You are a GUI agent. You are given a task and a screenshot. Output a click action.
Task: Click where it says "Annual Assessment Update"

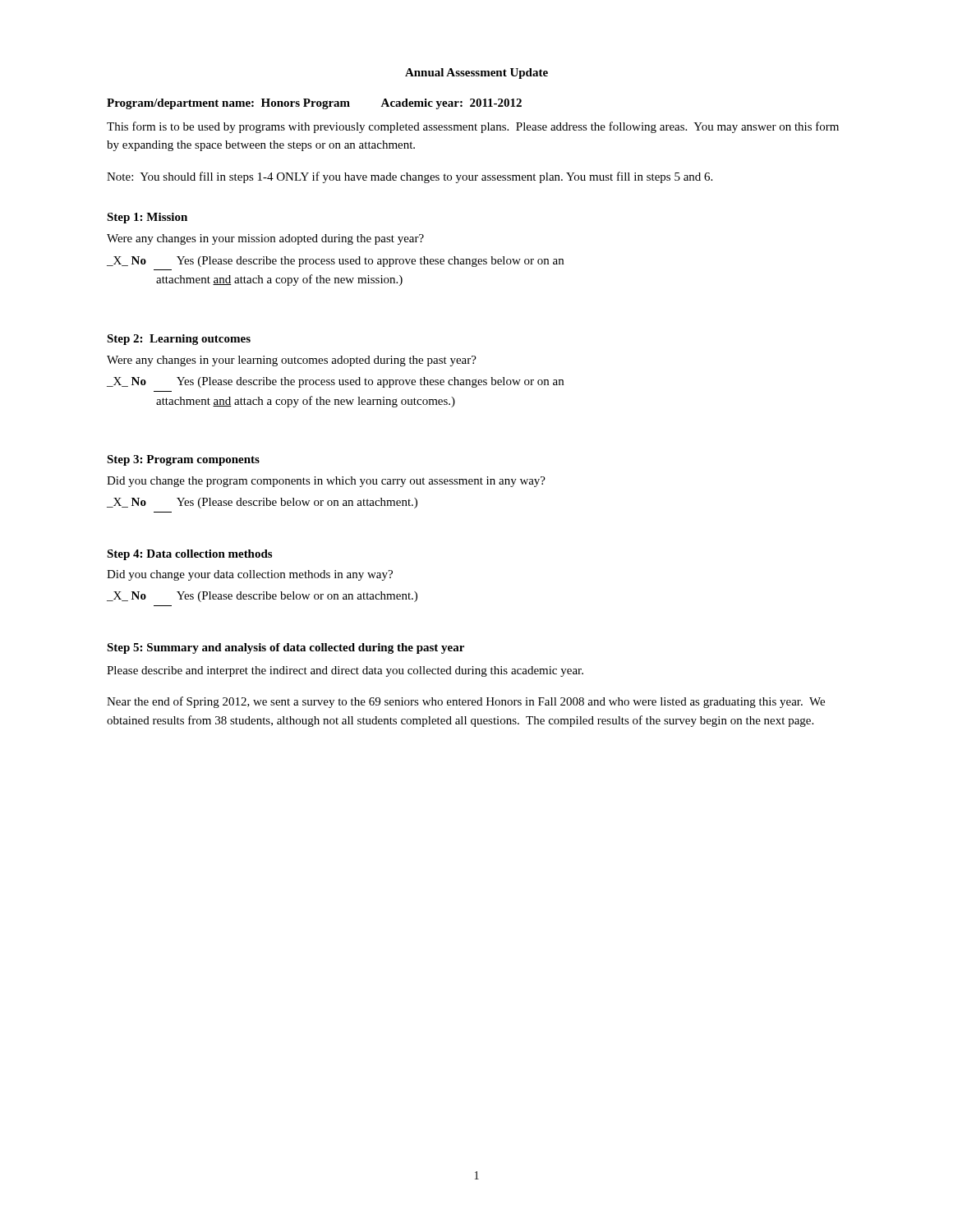(x=476, y=72)
